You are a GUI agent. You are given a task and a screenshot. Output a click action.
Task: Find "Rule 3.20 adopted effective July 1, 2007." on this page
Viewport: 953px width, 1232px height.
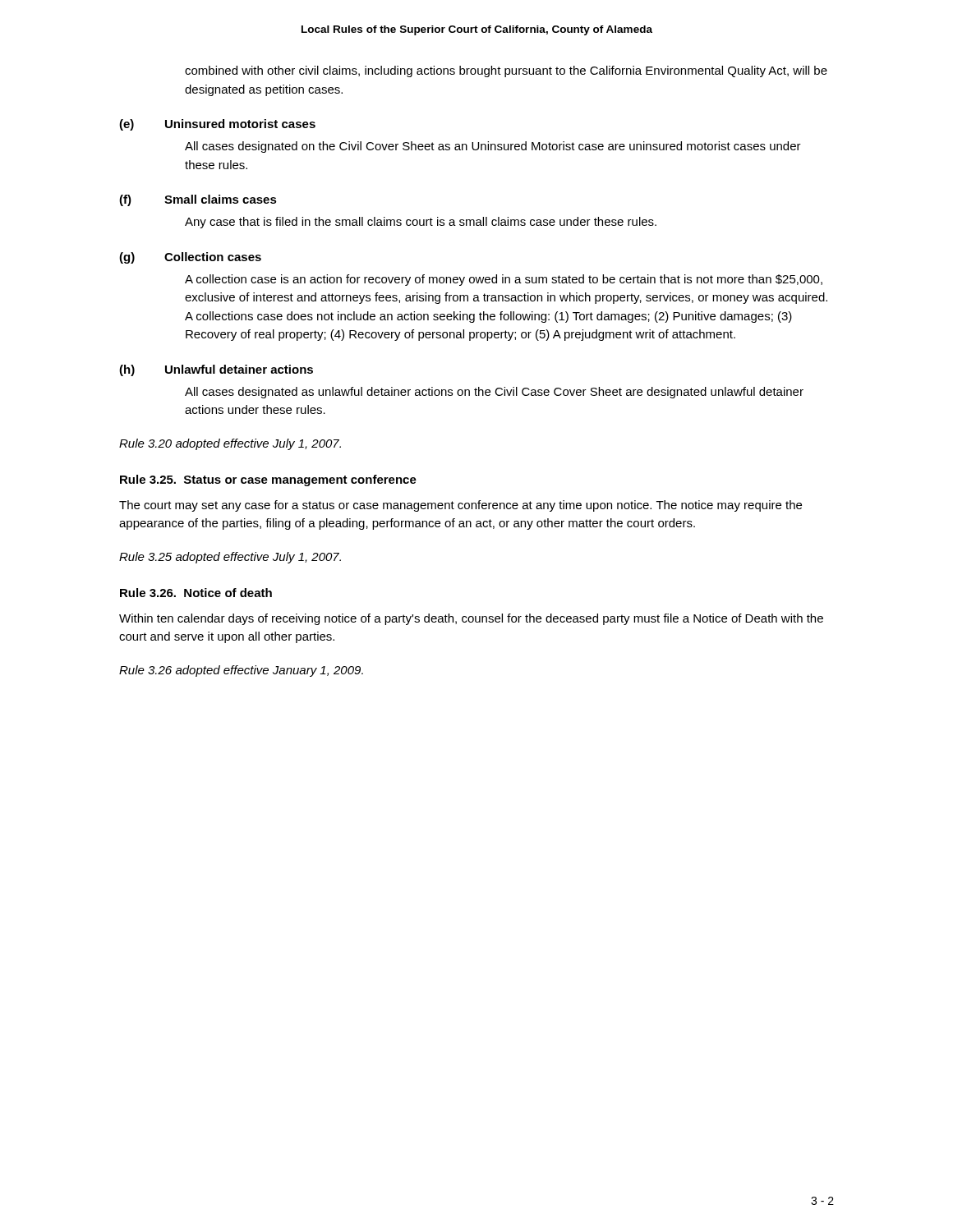(x=231, y=443)
